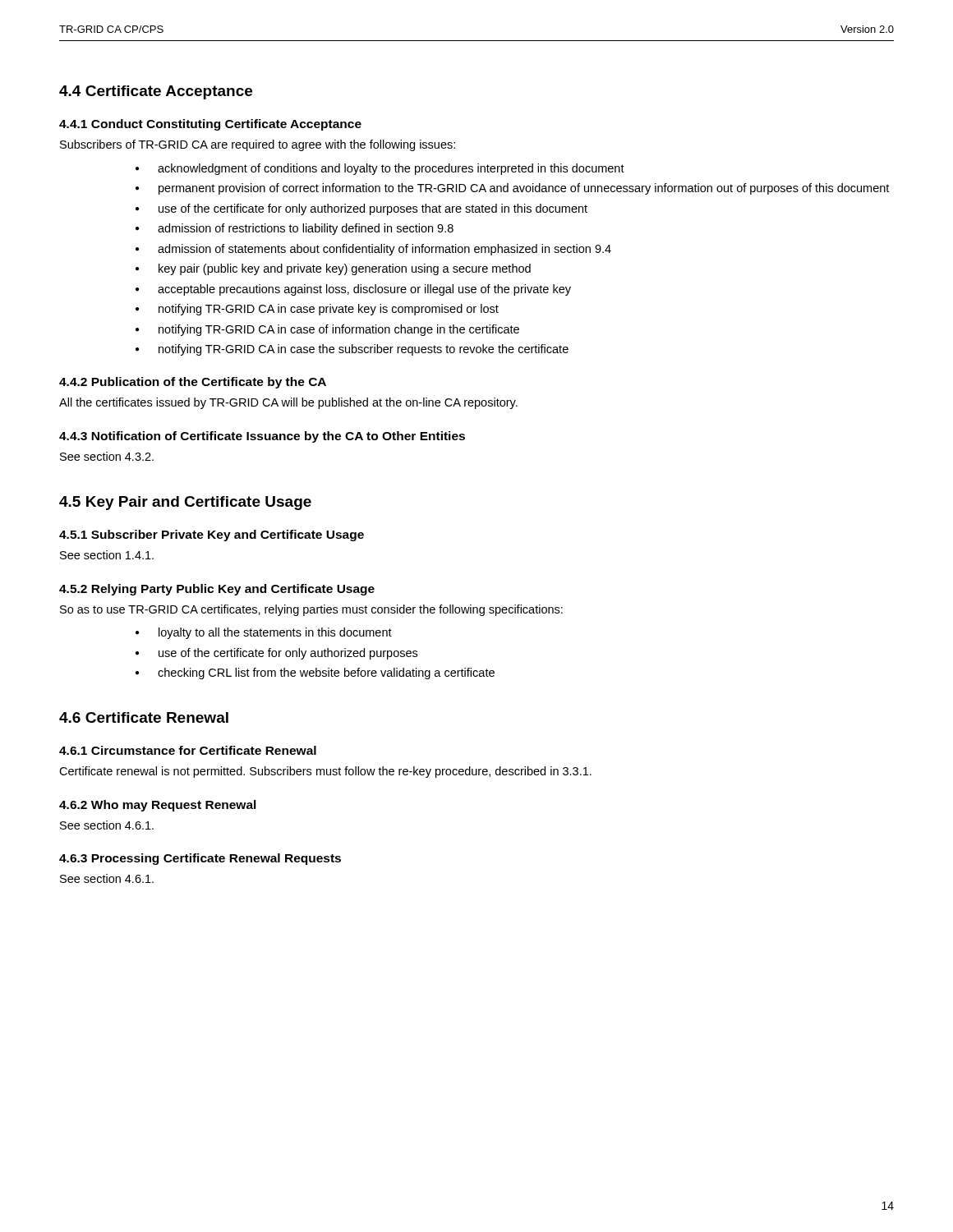Locate the passage starting "checking CRL list from"
Viewport: 953px width, 1232px height.
tap(326, 673)
